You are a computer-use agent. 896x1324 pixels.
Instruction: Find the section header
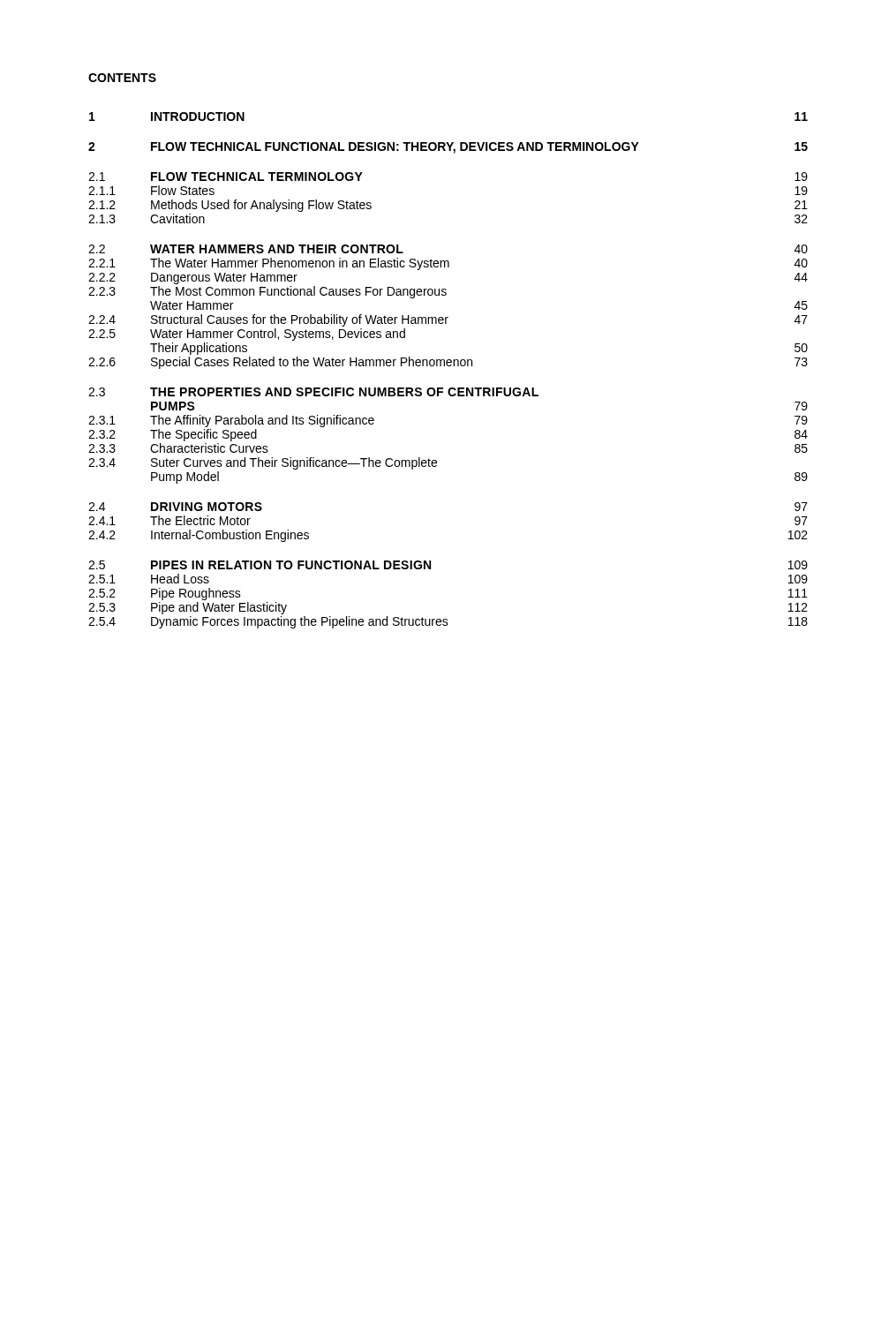[x=122, y=78]
